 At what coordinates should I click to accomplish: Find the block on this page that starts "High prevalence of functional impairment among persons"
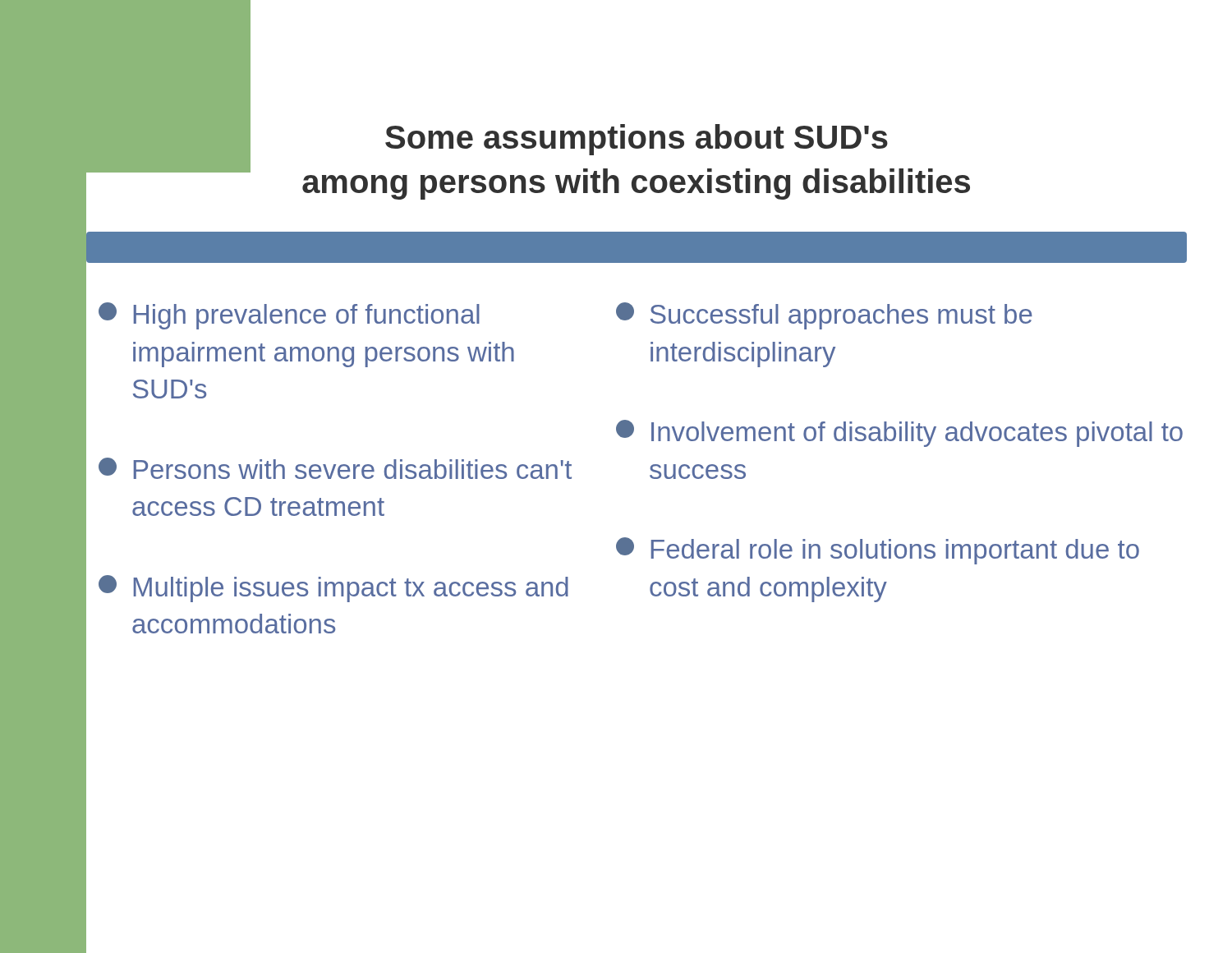click(x=337, y=352)
